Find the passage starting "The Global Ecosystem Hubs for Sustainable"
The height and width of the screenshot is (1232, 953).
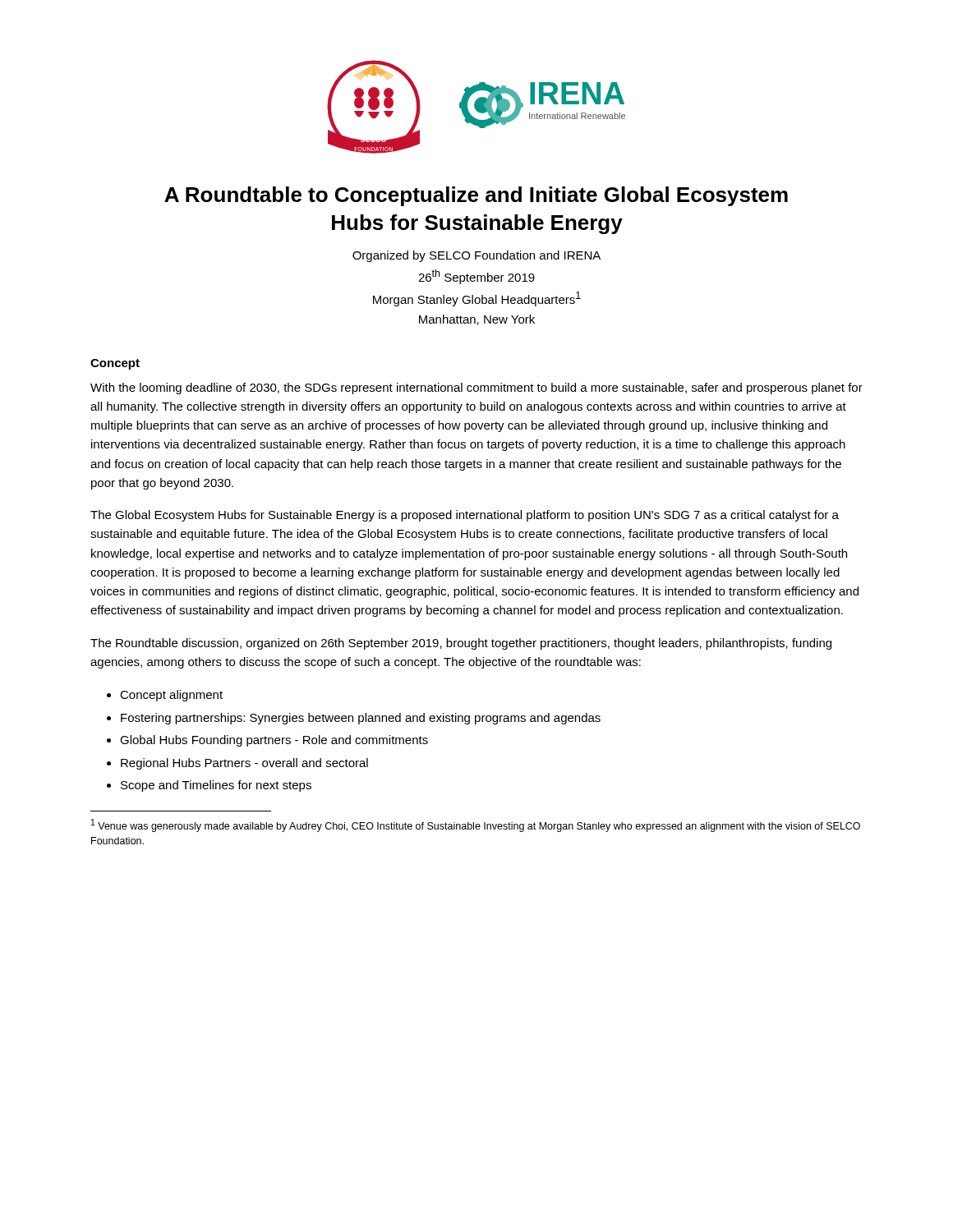pos(475,562)
